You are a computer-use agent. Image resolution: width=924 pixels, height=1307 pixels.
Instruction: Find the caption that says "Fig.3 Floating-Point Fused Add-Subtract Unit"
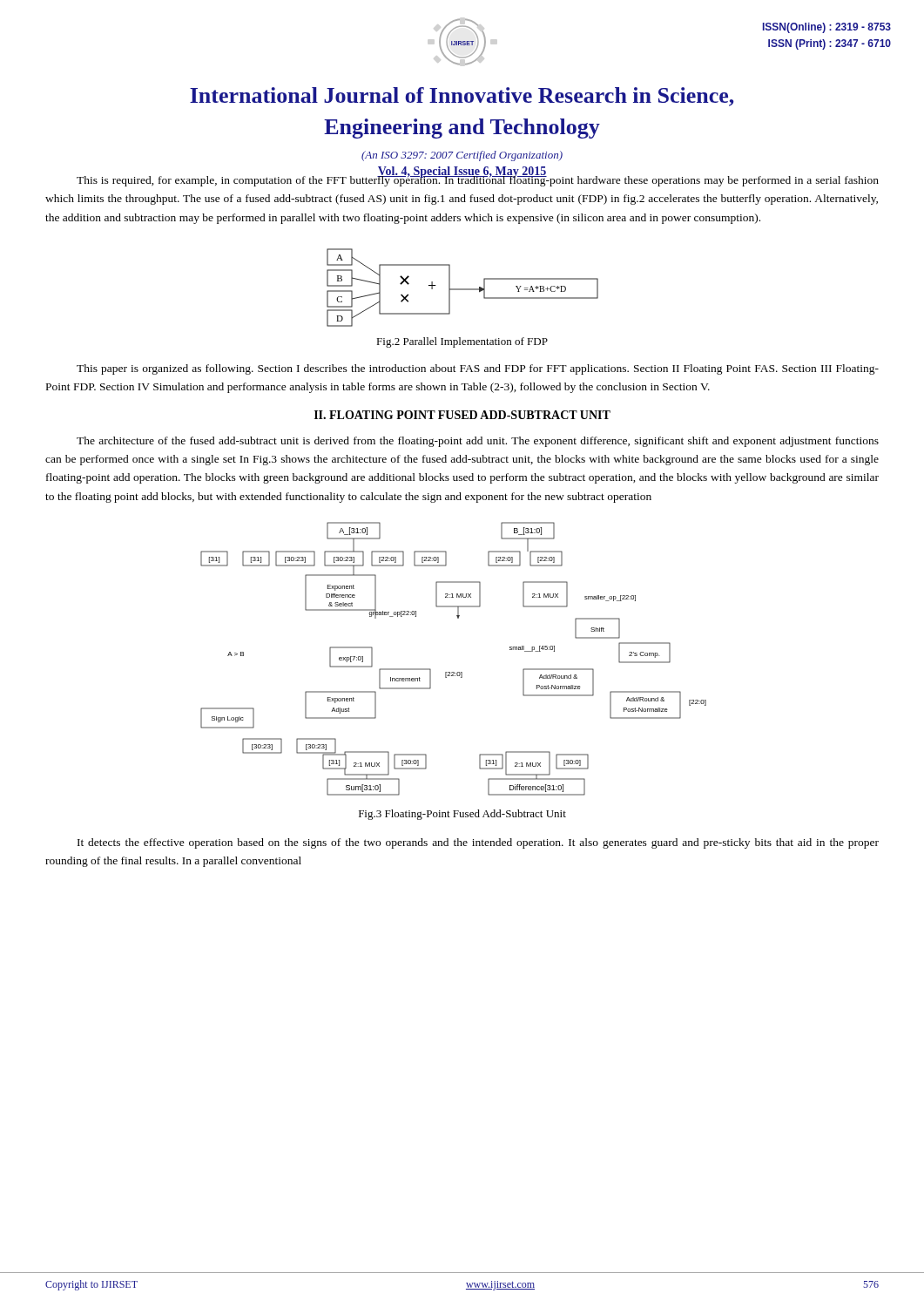coord(462,813)
